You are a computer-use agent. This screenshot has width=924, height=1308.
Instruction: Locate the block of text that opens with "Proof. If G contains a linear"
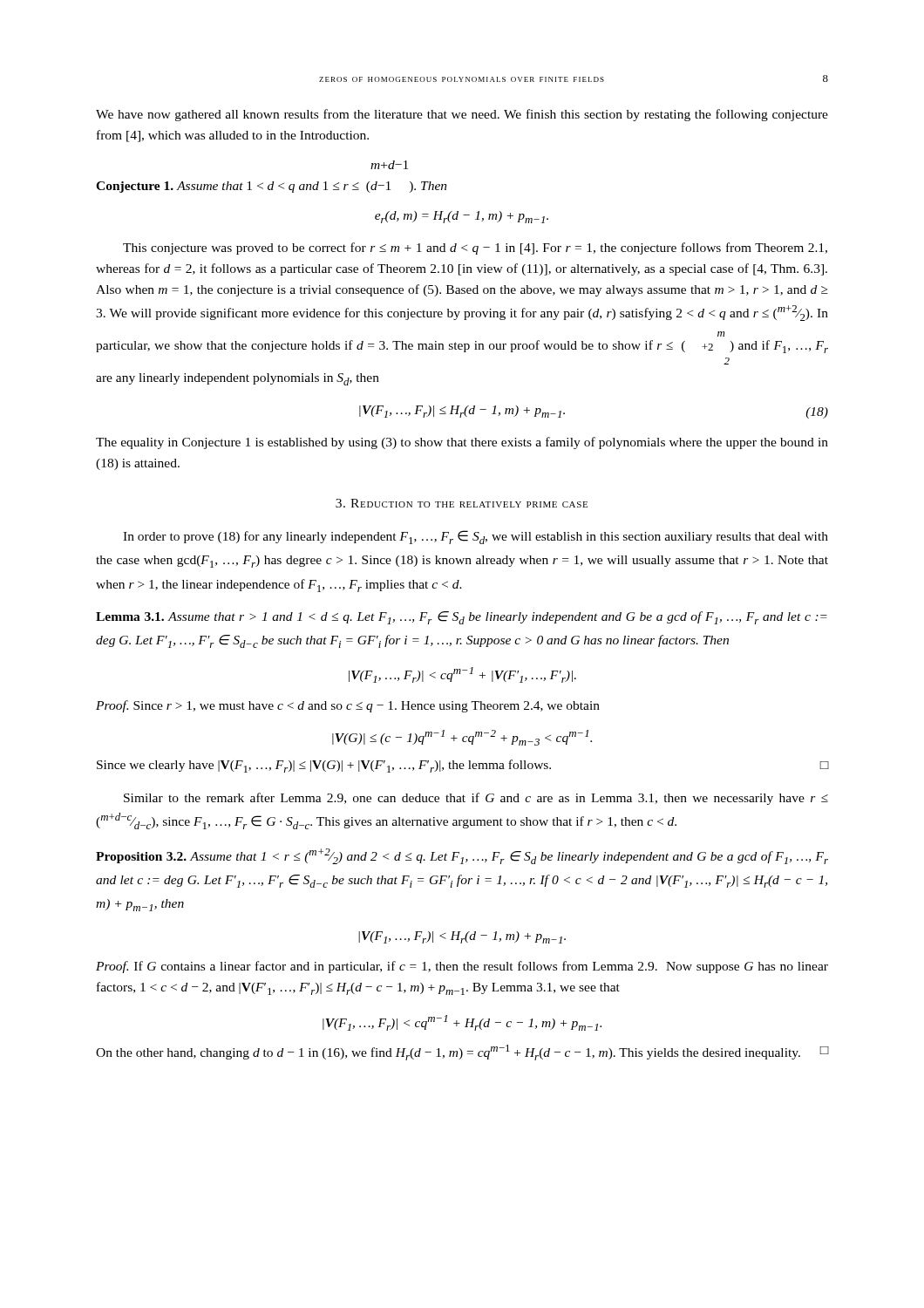click(x=462, y=1011)
